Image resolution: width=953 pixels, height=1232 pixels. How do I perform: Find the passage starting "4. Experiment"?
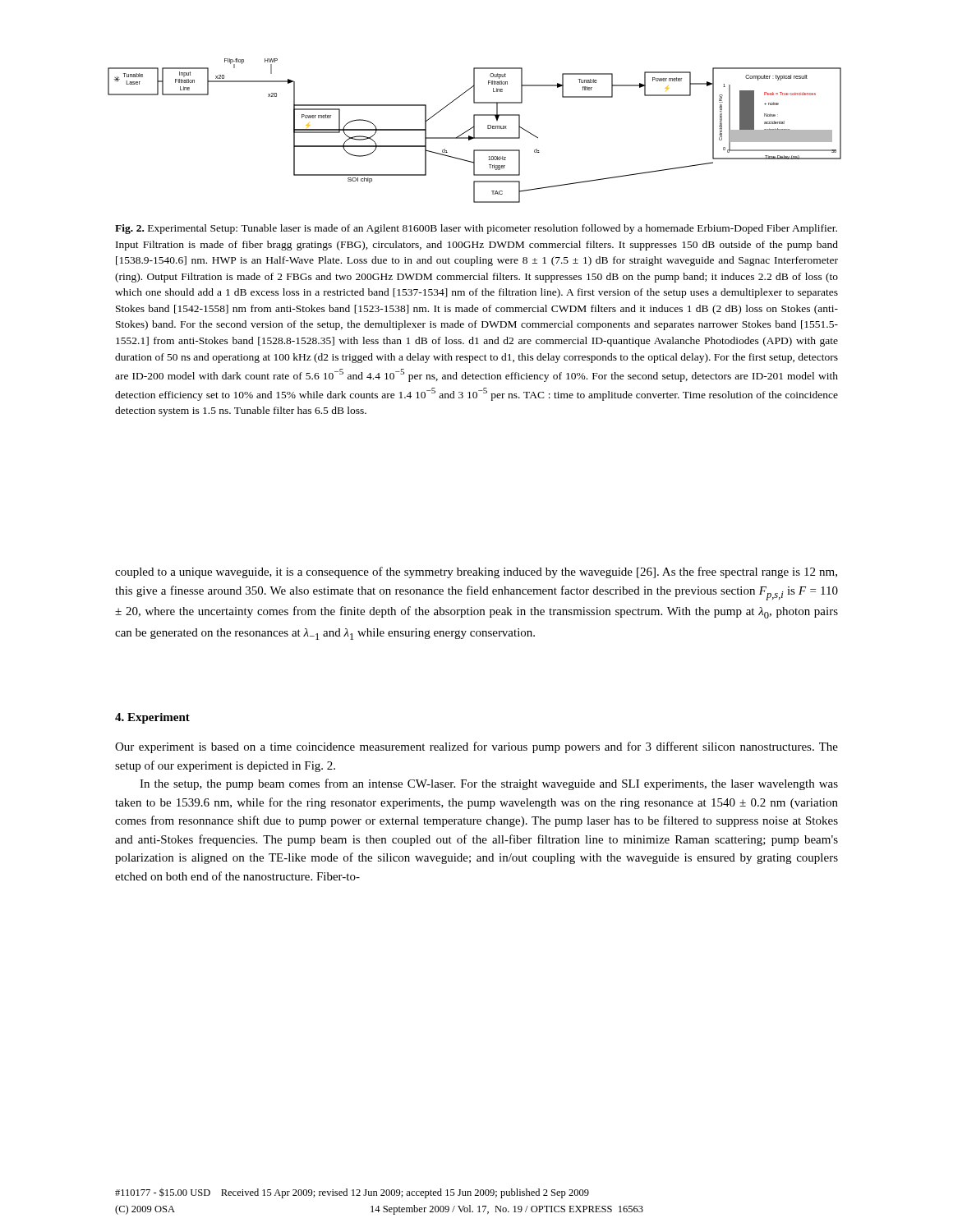coord(152,717)
